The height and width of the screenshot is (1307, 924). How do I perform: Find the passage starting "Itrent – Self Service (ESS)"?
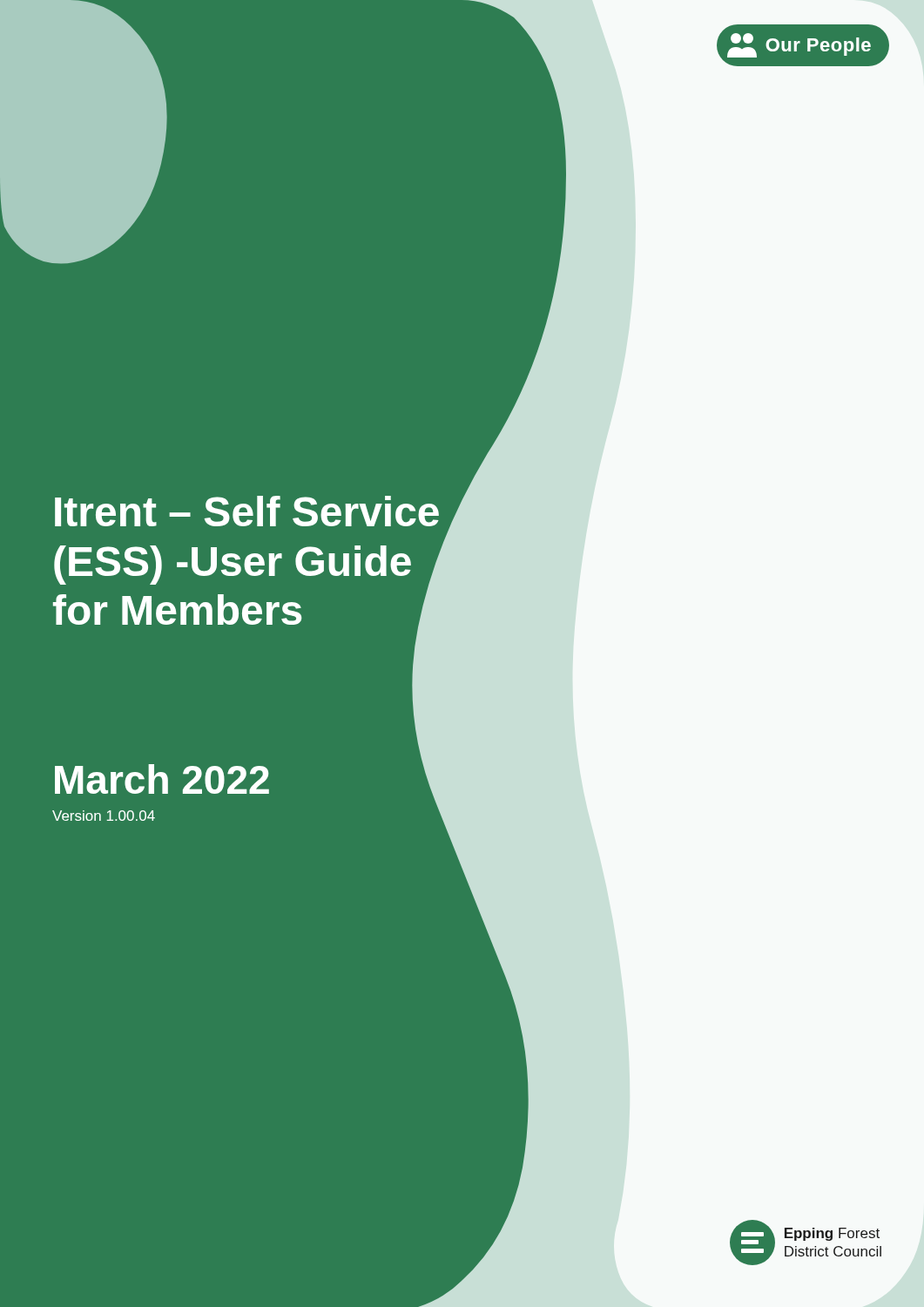pyautogui.click(x=261, y=562)
